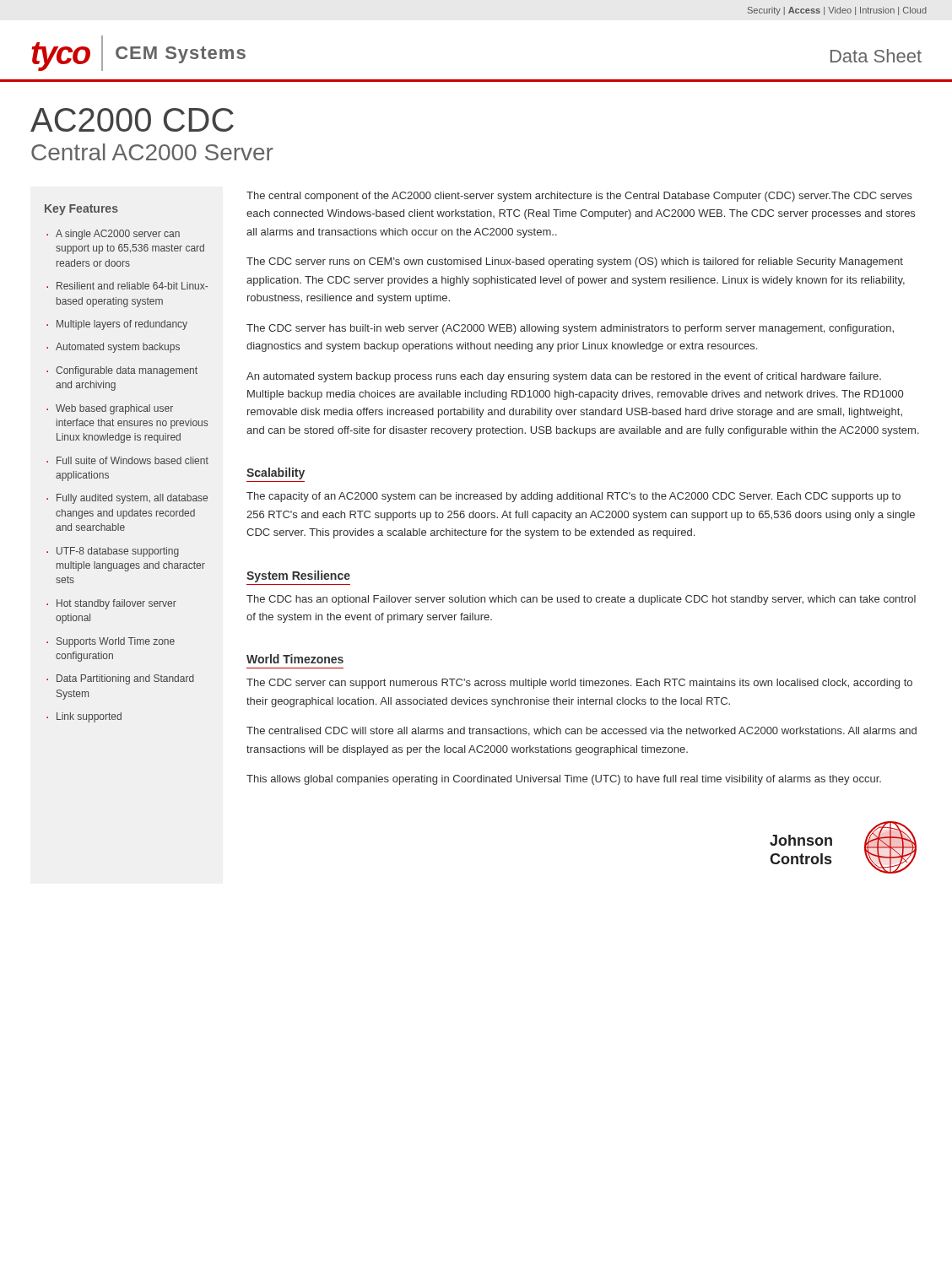Locate the text block that reads "The CDC server has built-in"
Image resolution: width=952 pixels, height=1266 pixels.
pyautogui.click(x=571, y=337)
